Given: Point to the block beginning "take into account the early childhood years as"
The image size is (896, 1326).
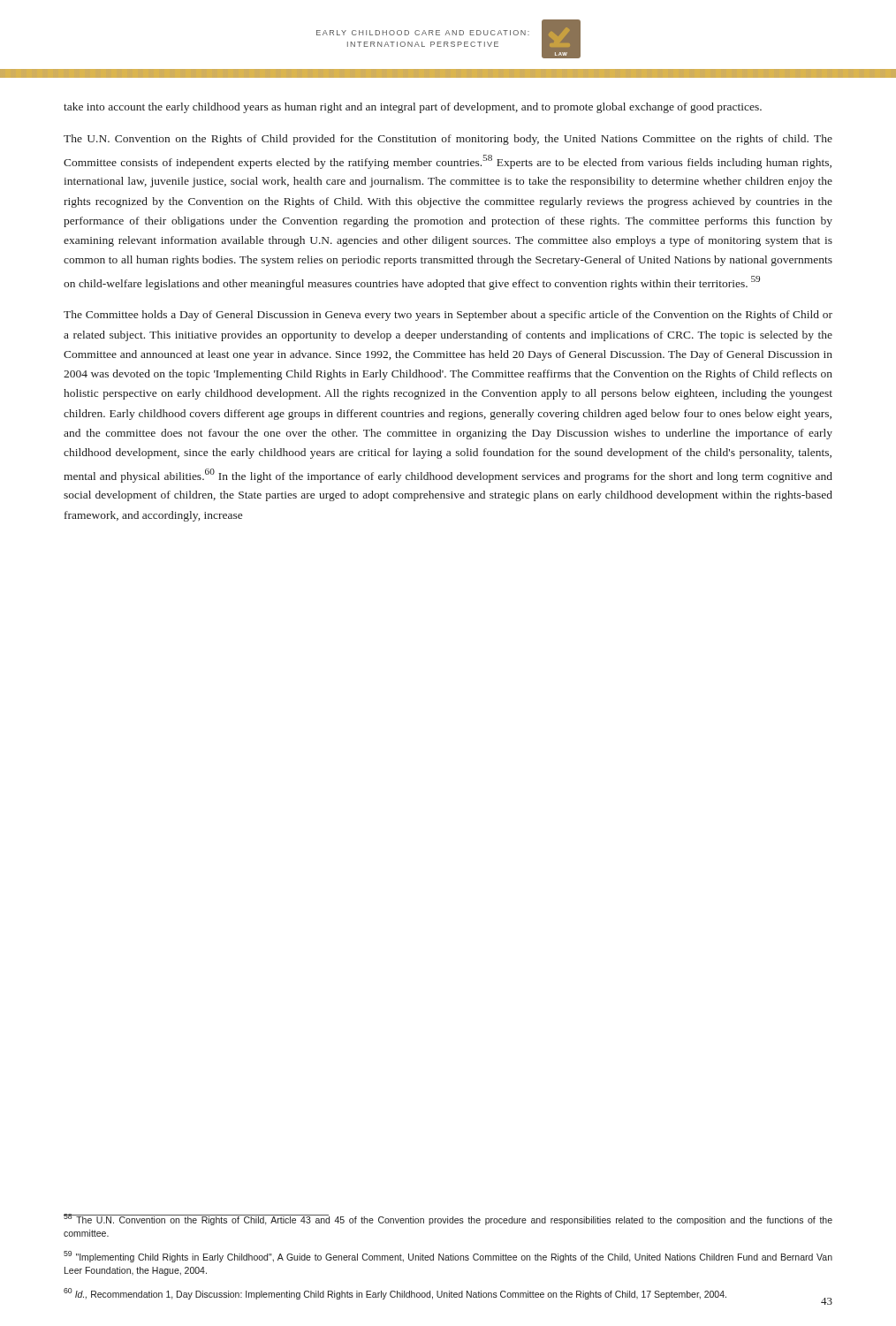Looking at the screenshot, I should (x=413, y=106).
